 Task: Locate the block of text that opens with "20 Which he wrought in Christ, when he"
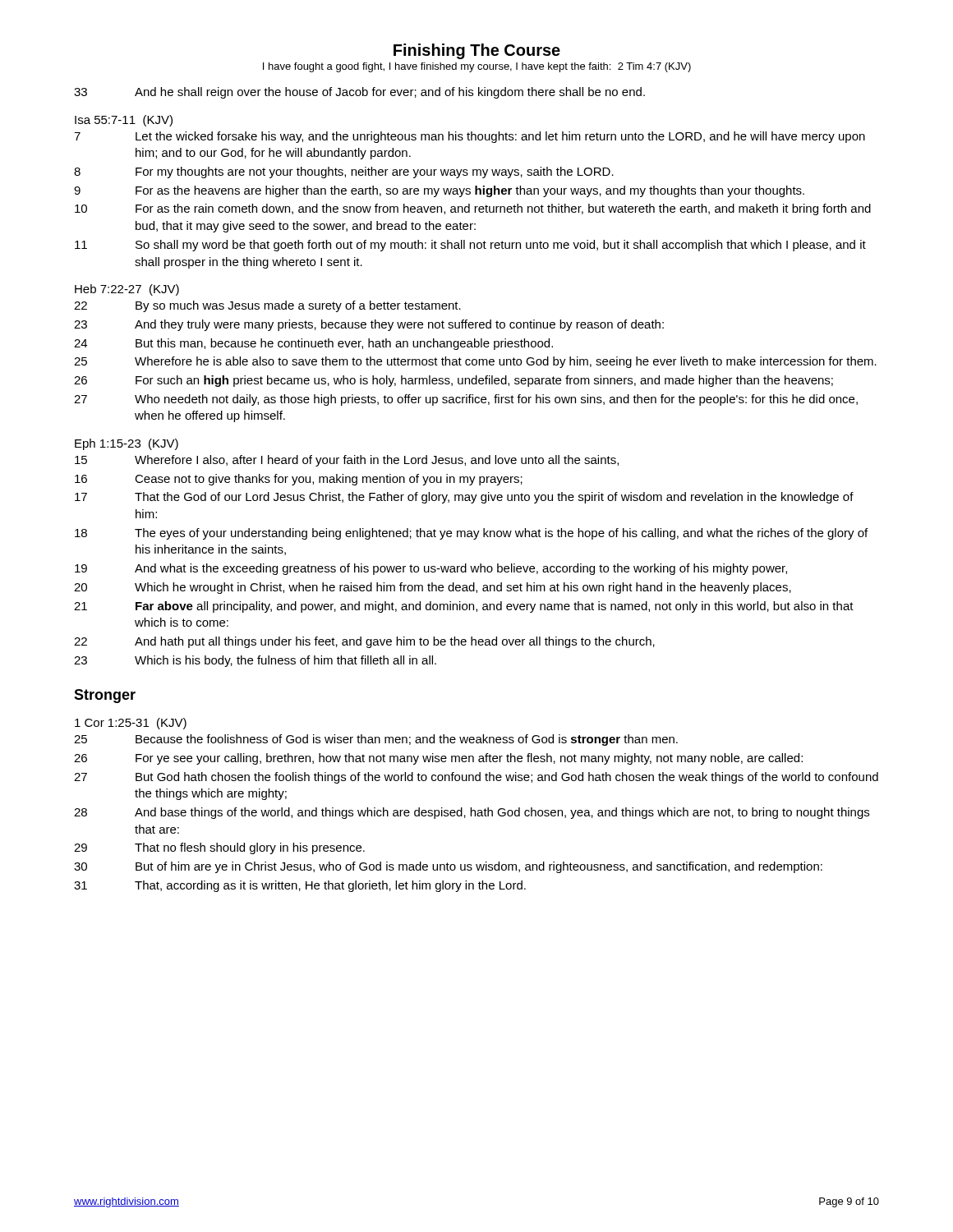click(476, 587)
